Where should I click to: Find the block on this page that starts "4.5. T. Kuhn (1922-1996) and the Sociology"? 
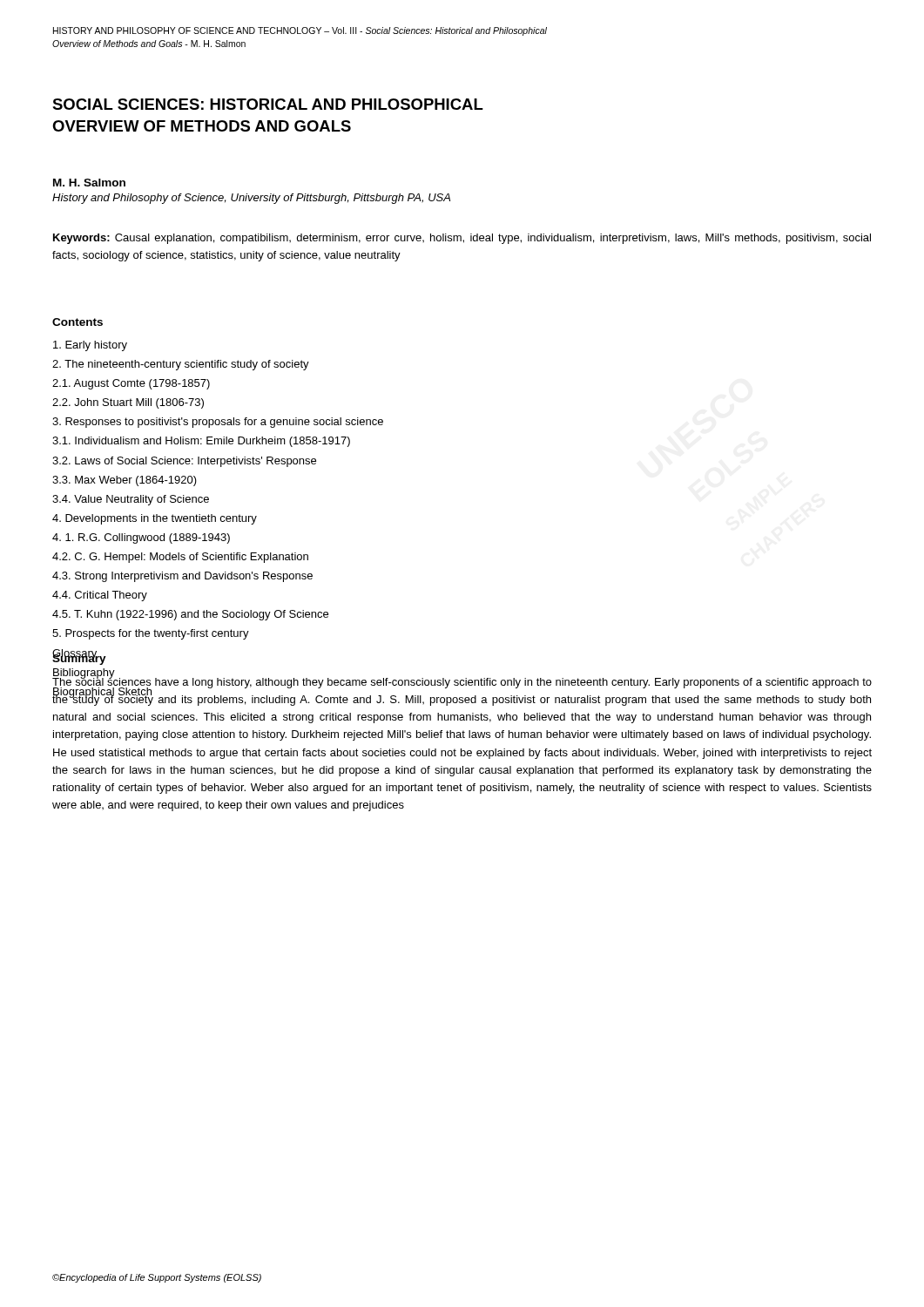point(191,614)
